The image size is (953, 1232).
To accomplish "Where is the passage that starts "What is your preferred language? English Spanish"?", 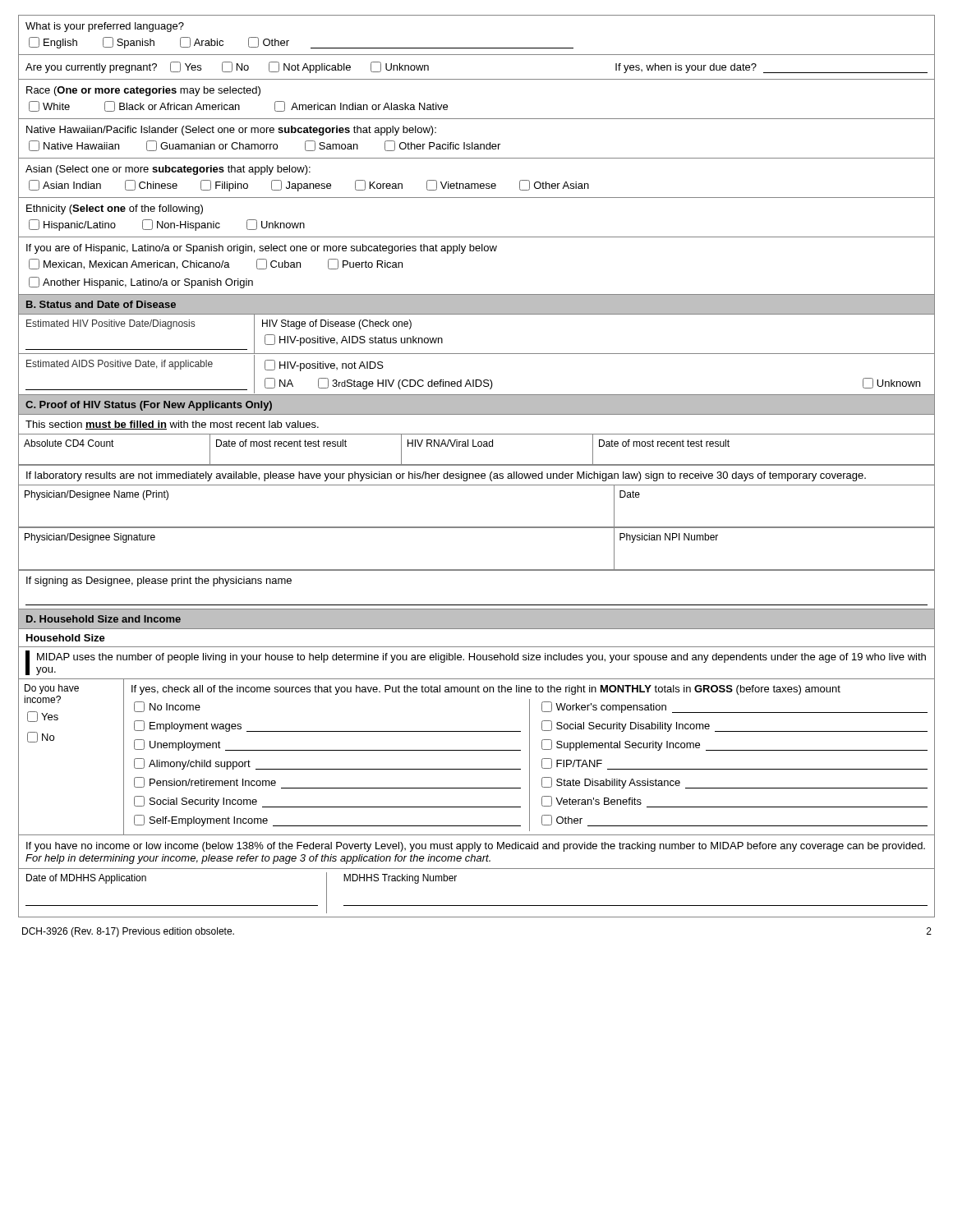I will coord(105,27).
